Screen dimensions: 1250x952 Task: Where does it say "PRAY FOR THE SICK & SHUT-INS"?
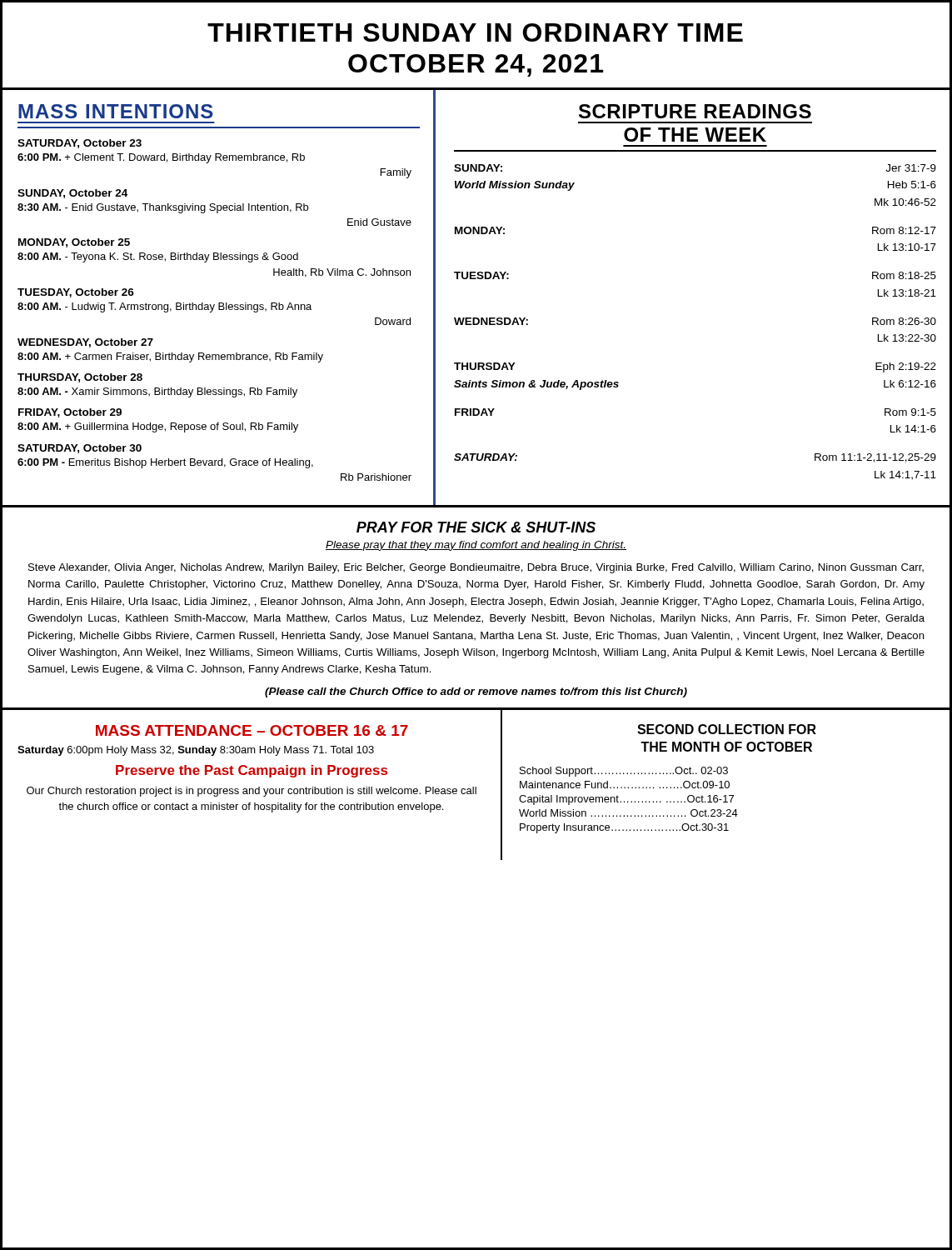pyautogui.click(x=476, y=527)
